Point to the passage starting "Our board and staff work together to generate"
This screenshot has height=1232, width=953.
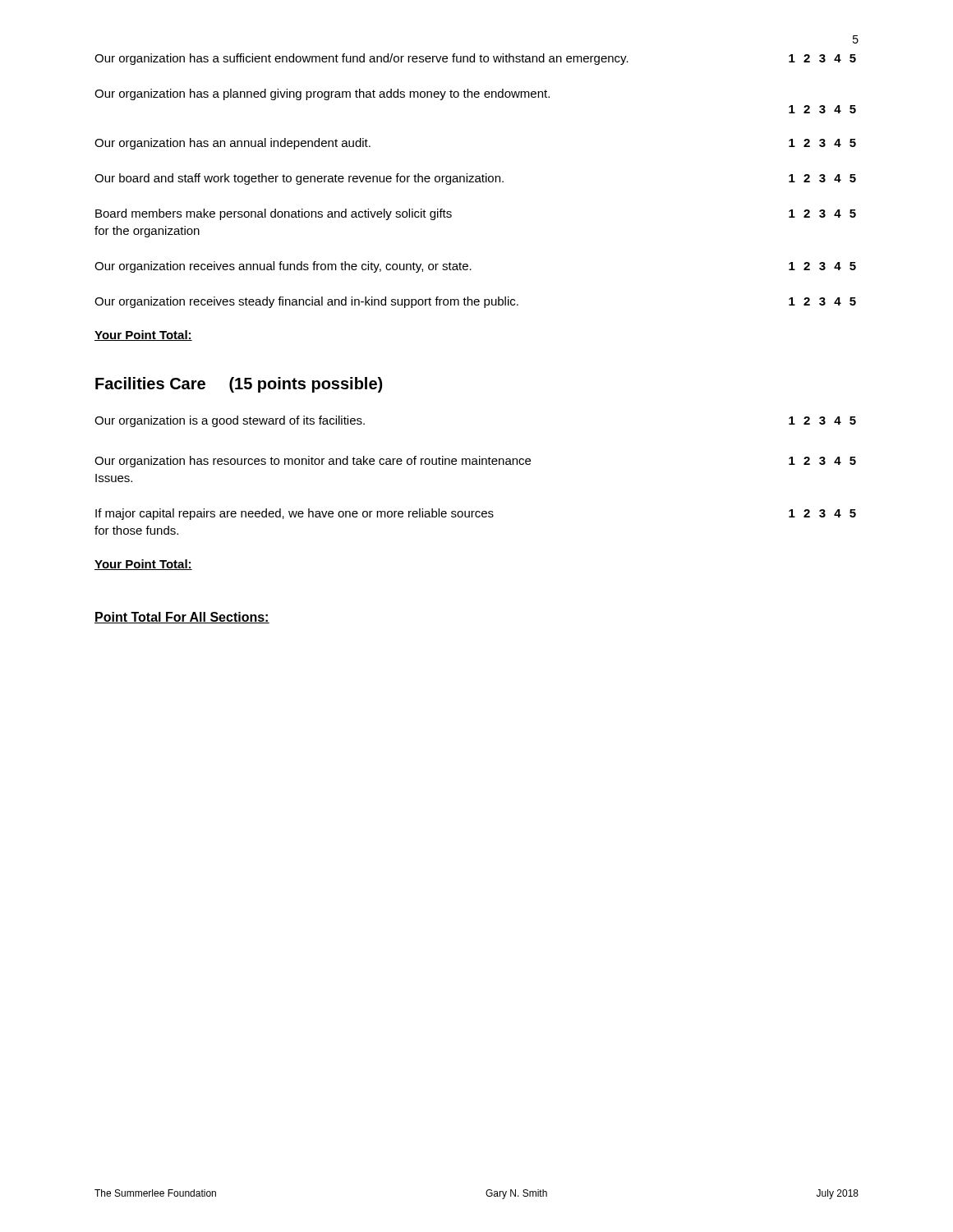tap(476, 178)
